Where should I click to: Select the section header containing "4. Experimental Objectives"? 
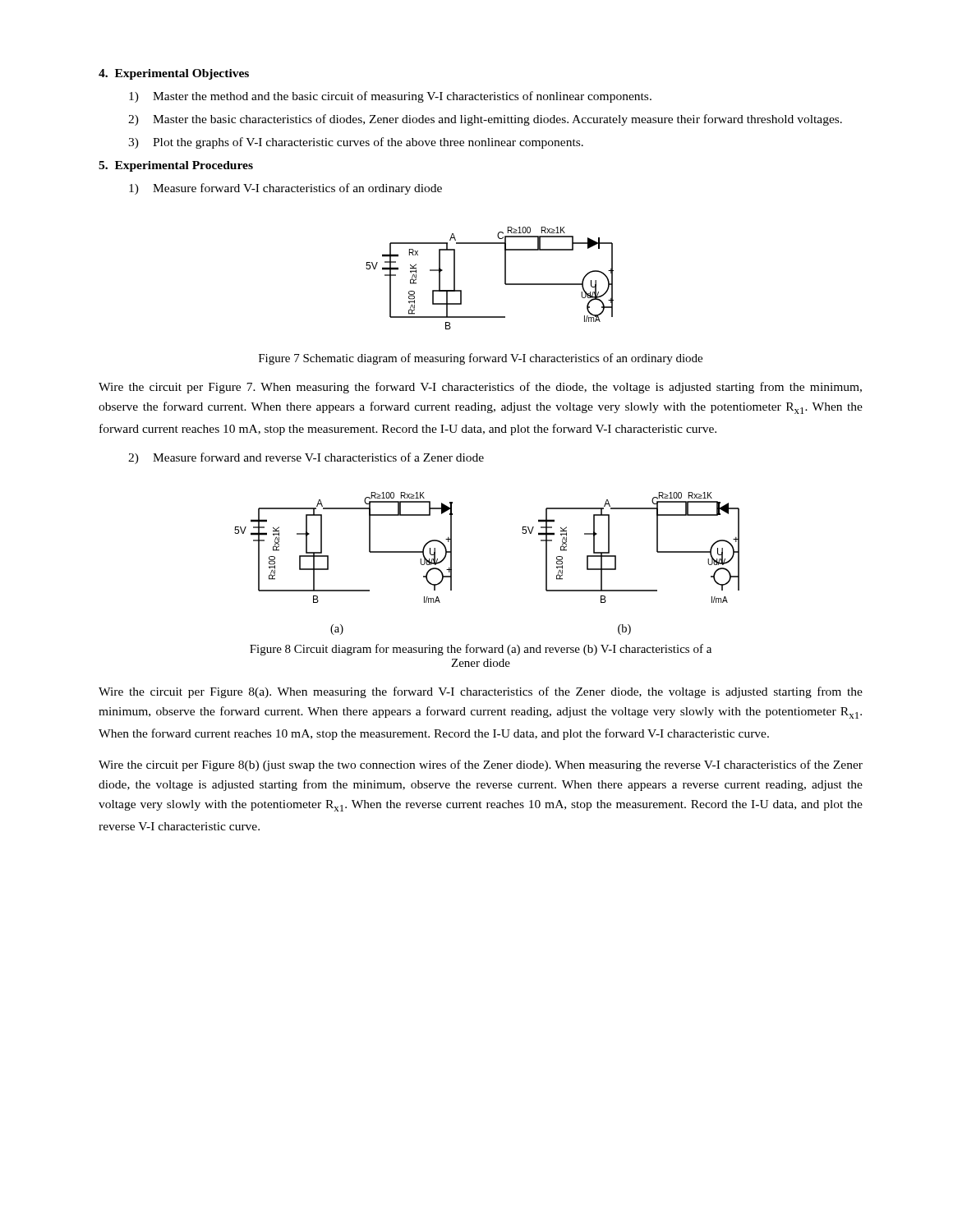point(174,73)
